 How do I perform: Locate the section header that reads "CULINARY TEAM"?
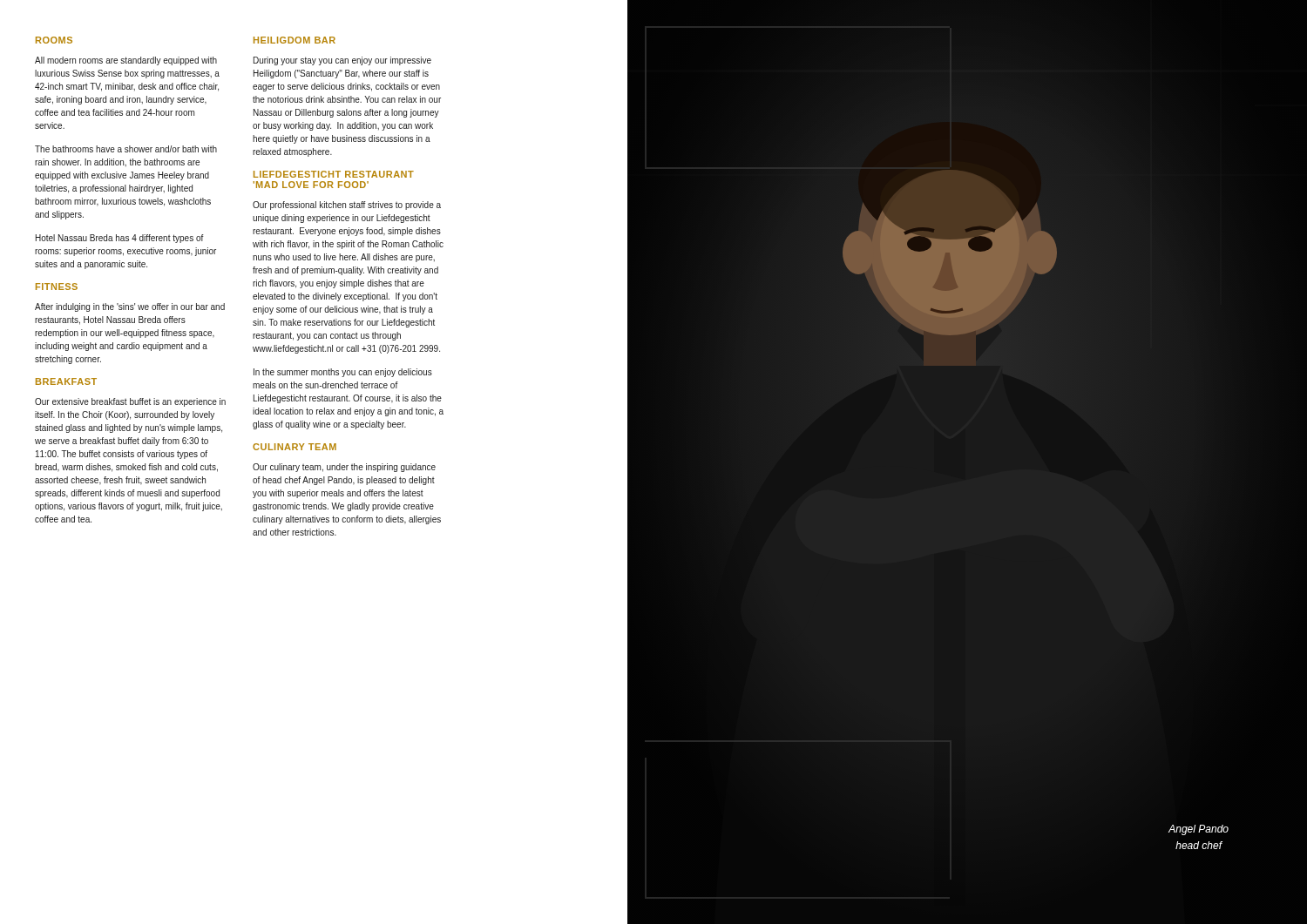click(x=295, y=447)
